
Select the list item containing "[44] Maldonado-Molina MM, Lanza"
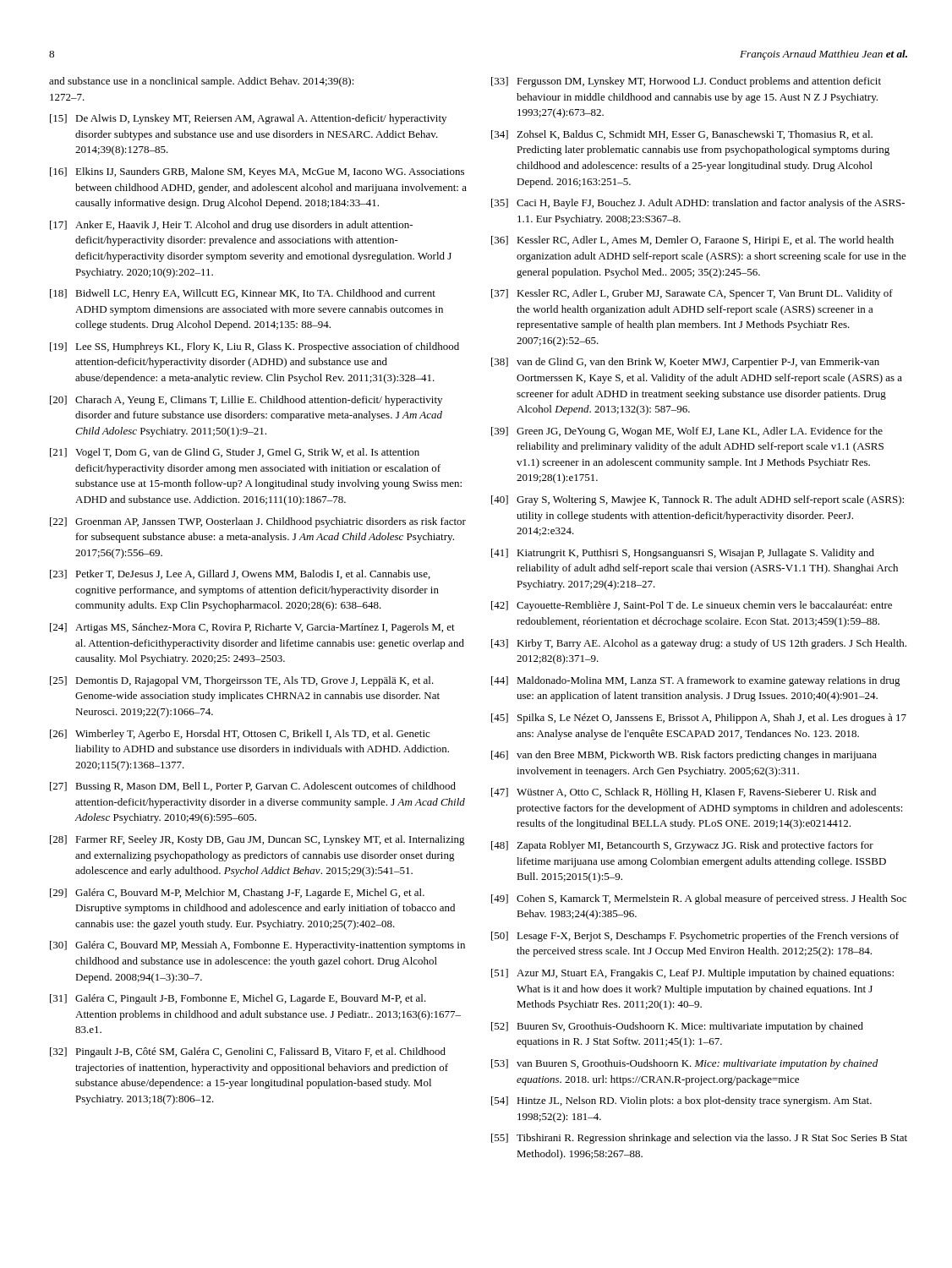click(x=699, y=688)
